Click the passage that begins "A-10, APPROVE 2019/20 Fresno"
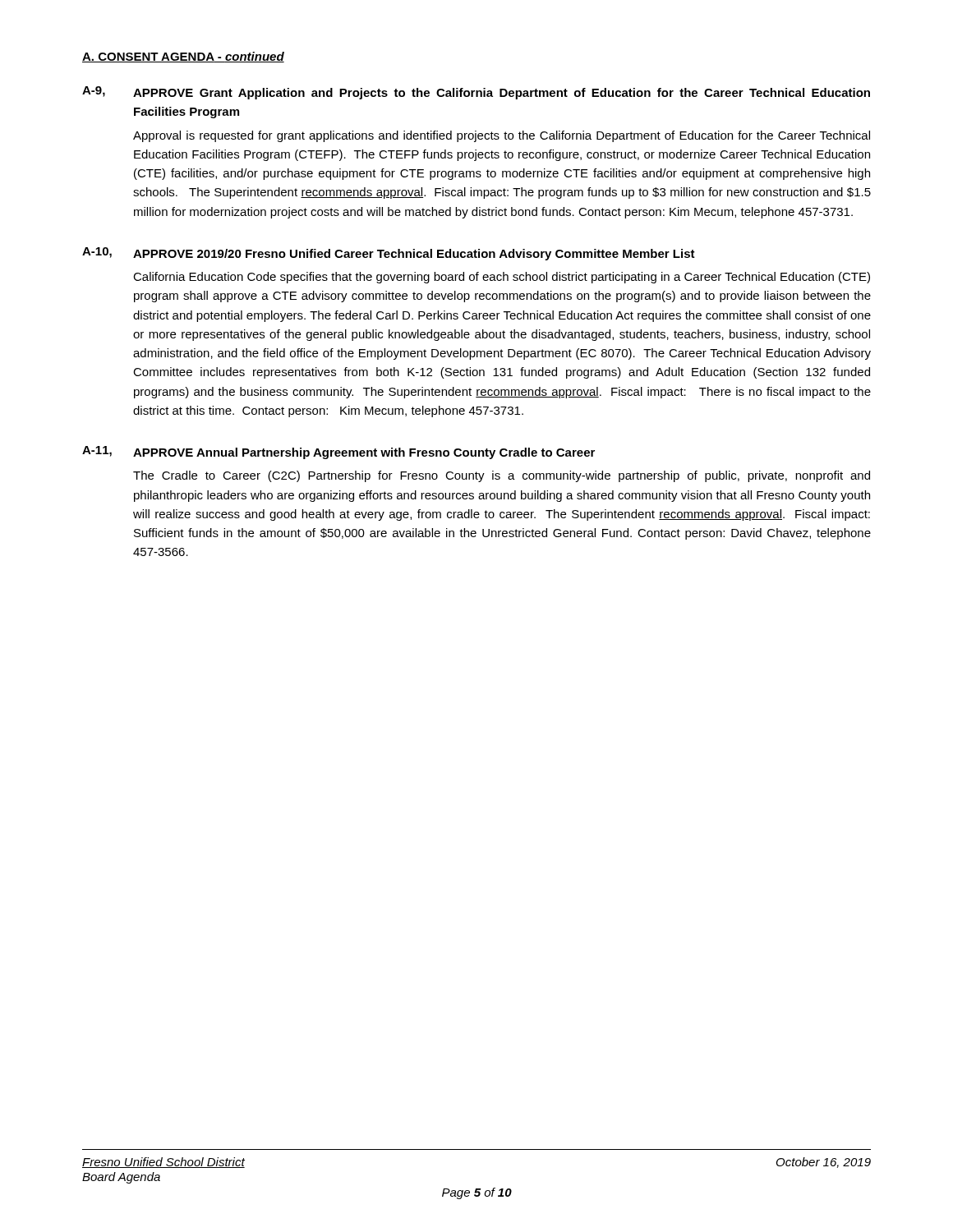Screen dimensions: 1232x953 (x=476, y=332)
